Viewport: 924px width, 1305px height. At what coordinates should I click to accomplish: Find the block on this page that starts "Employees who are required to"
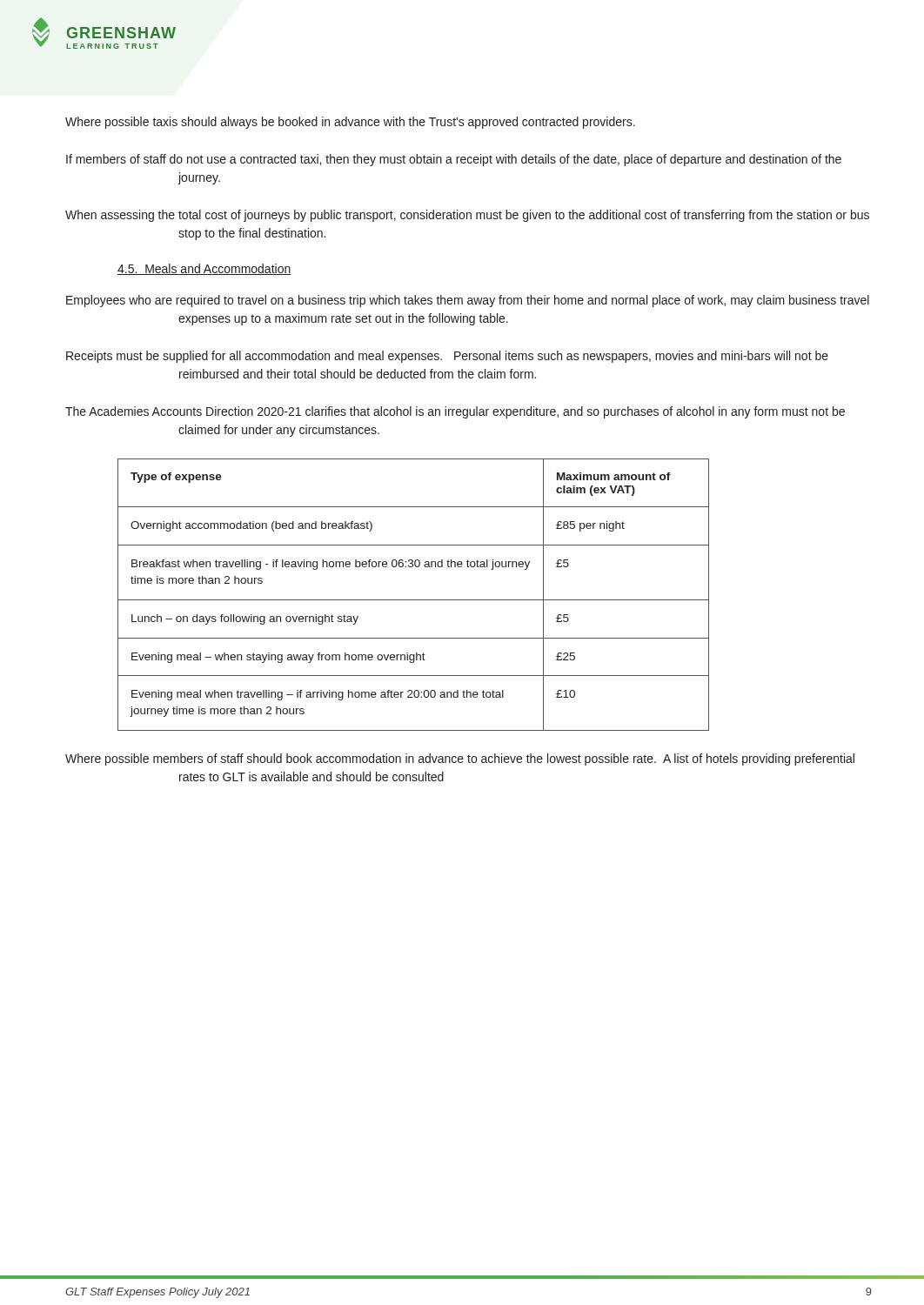tap(467, 309)
